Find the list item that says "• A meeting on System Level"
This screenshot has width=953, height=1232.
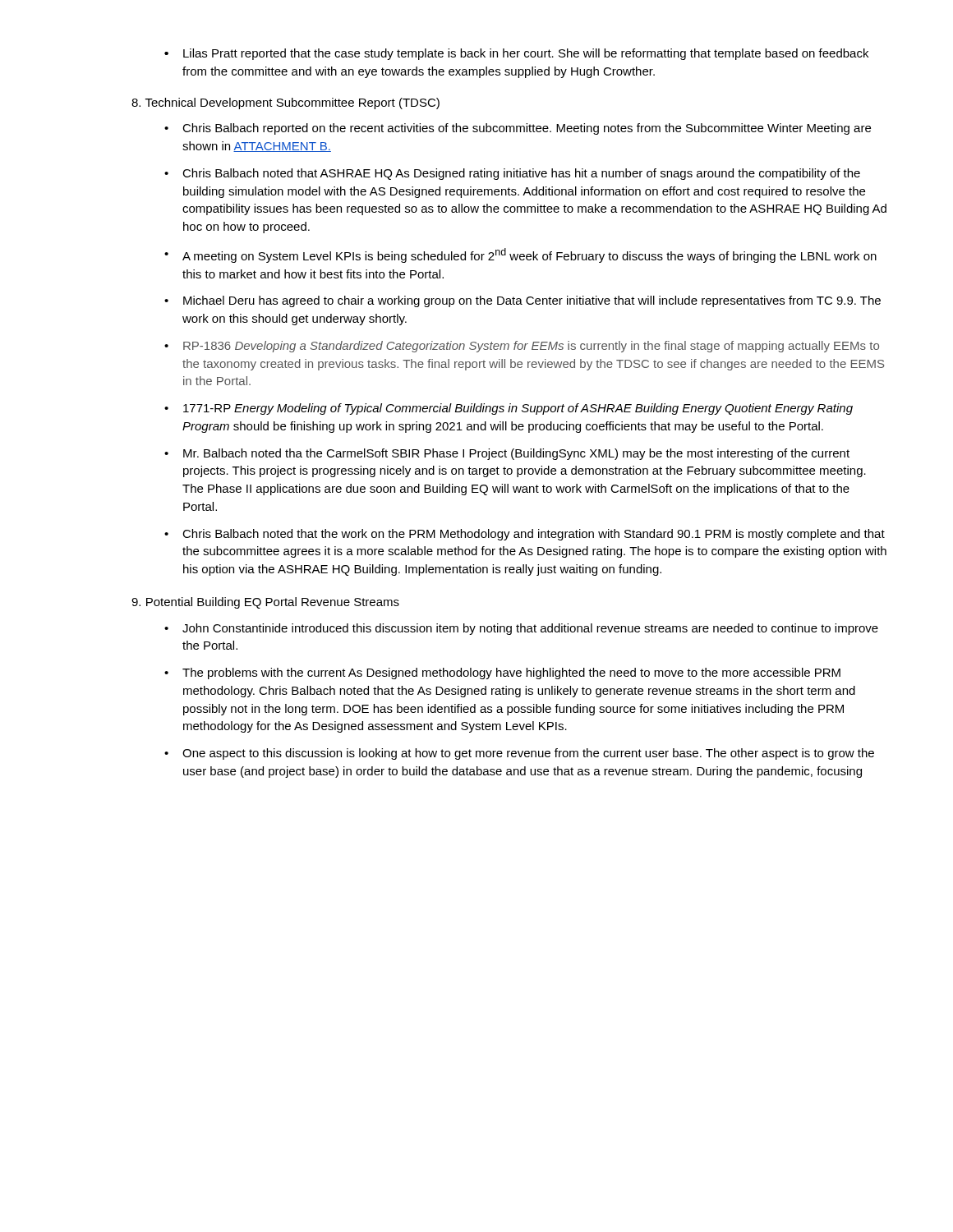coord(521,263)
